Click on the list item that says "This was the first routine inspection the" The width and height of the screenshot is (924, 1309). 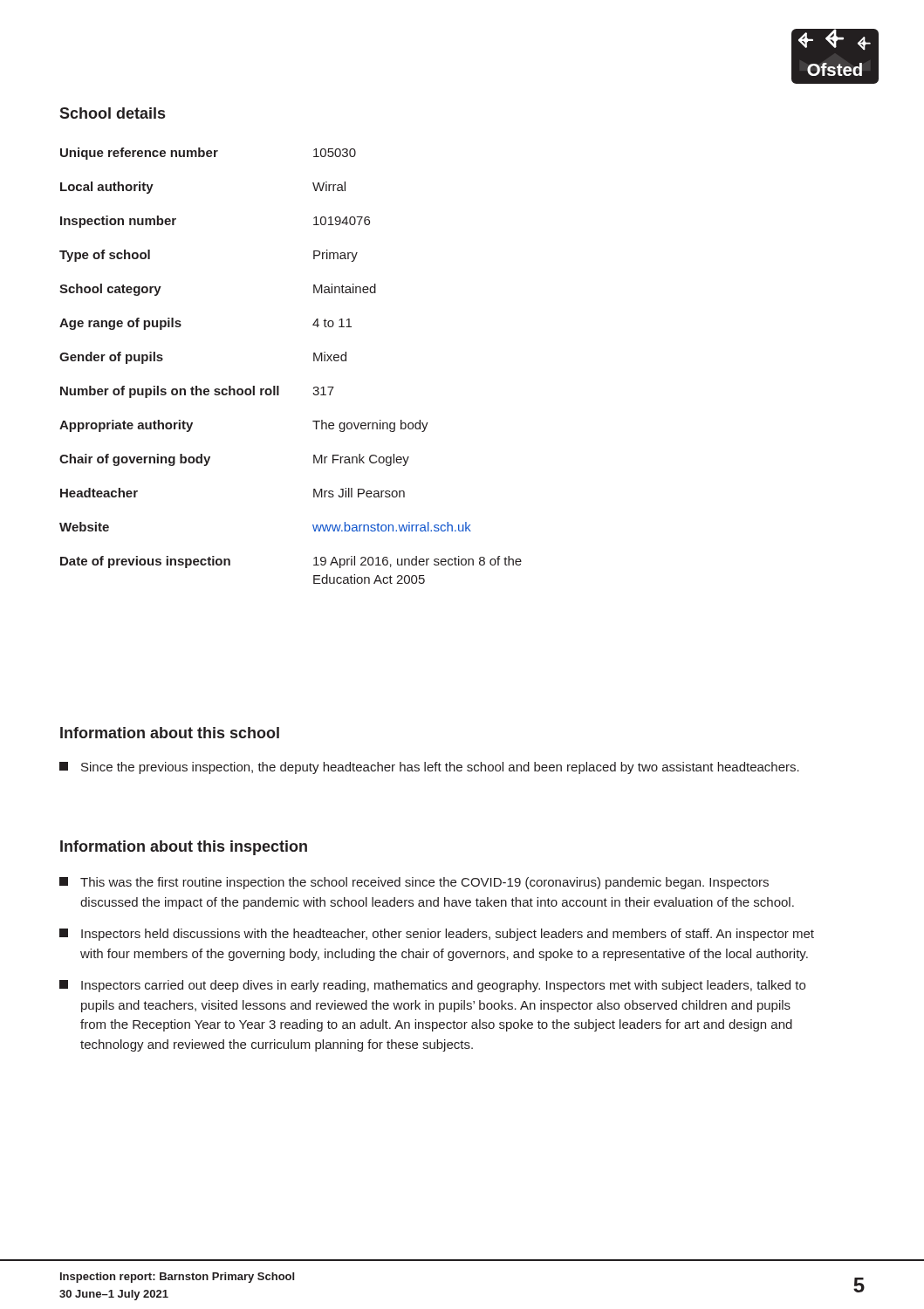439,892
